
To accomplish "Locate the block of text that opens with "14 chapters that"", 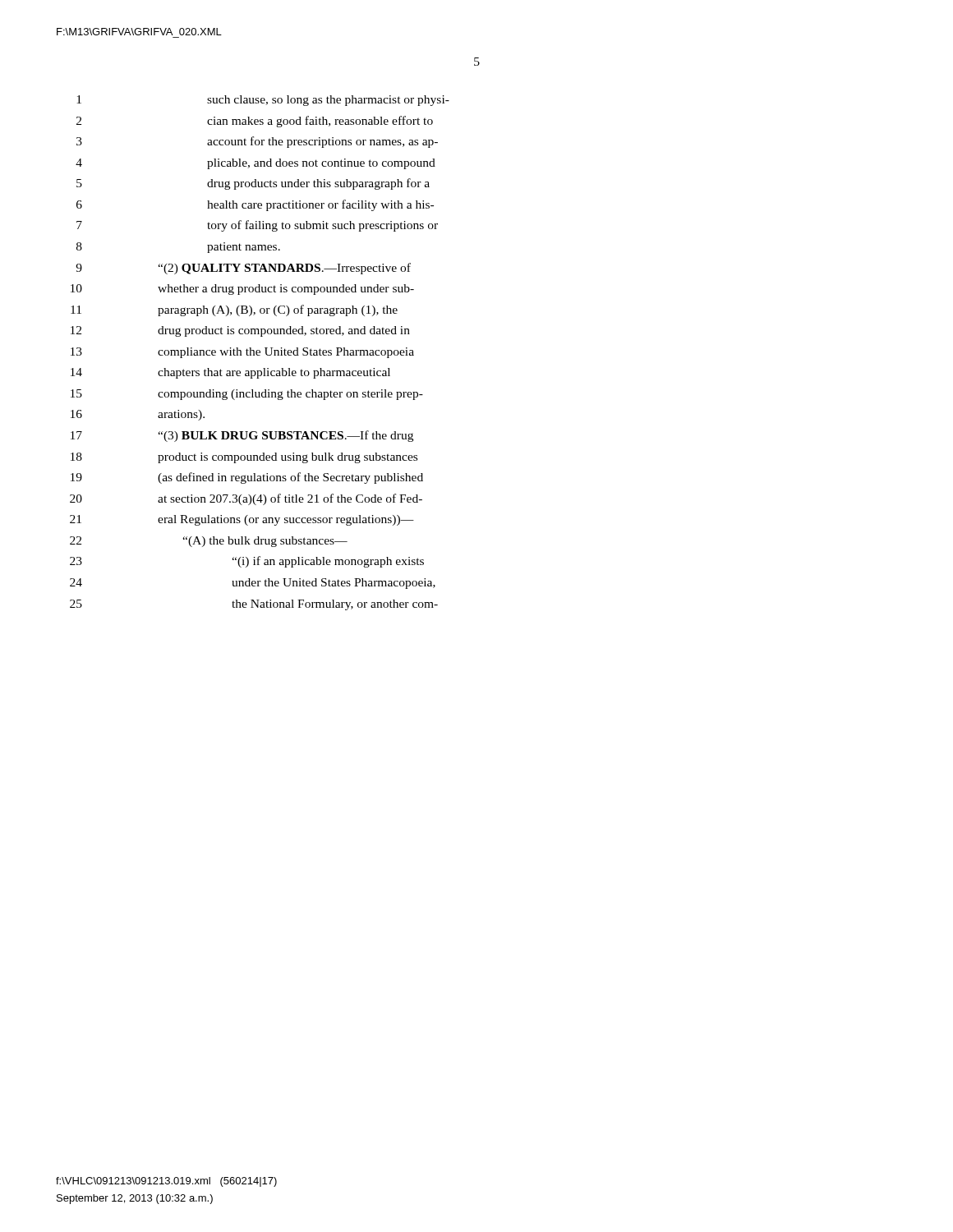I will (230, 373).
